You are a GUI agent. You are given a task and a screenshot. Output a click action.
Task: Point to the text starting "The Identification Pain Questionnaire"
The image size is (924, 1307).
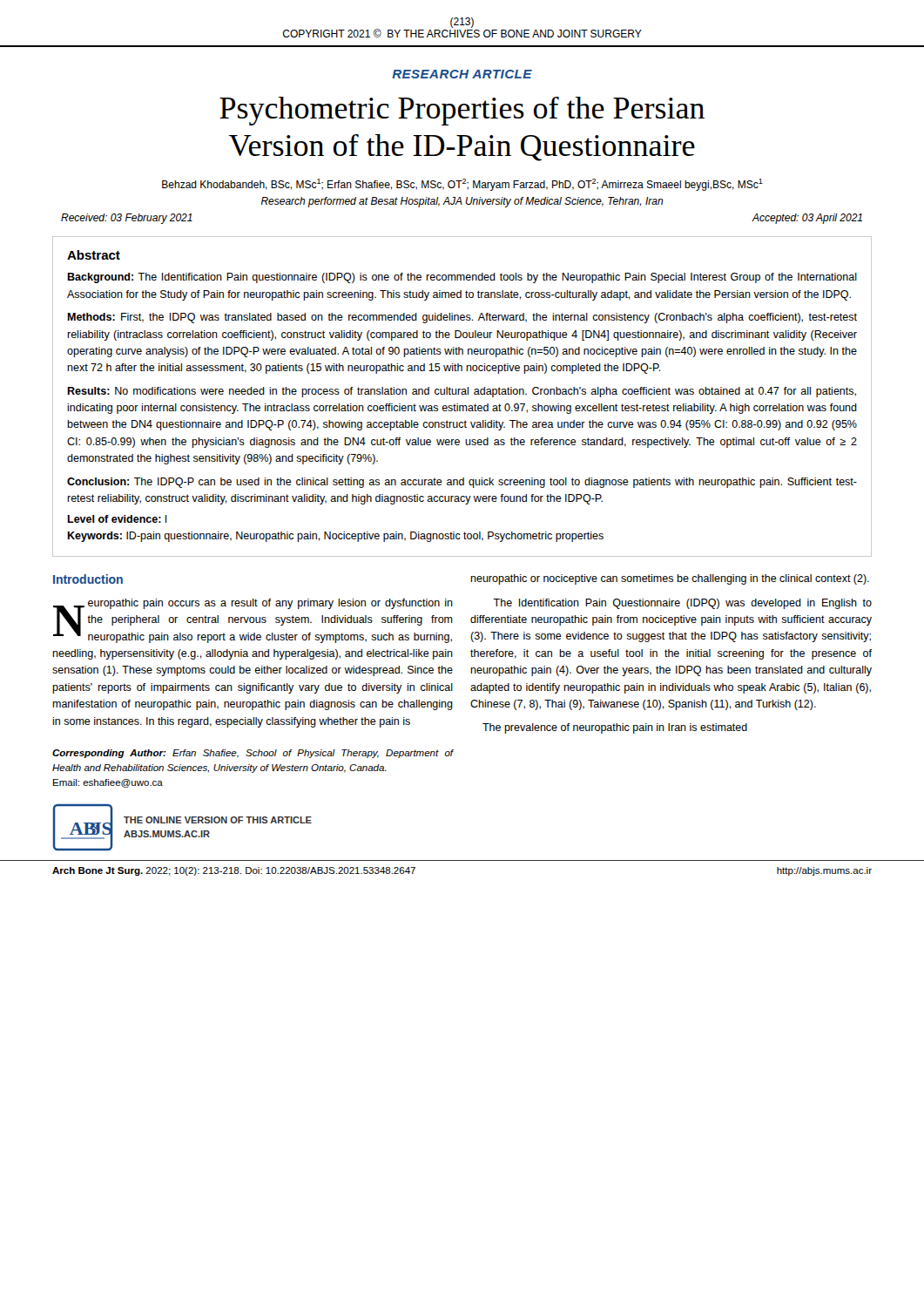[x=671, y=653]
